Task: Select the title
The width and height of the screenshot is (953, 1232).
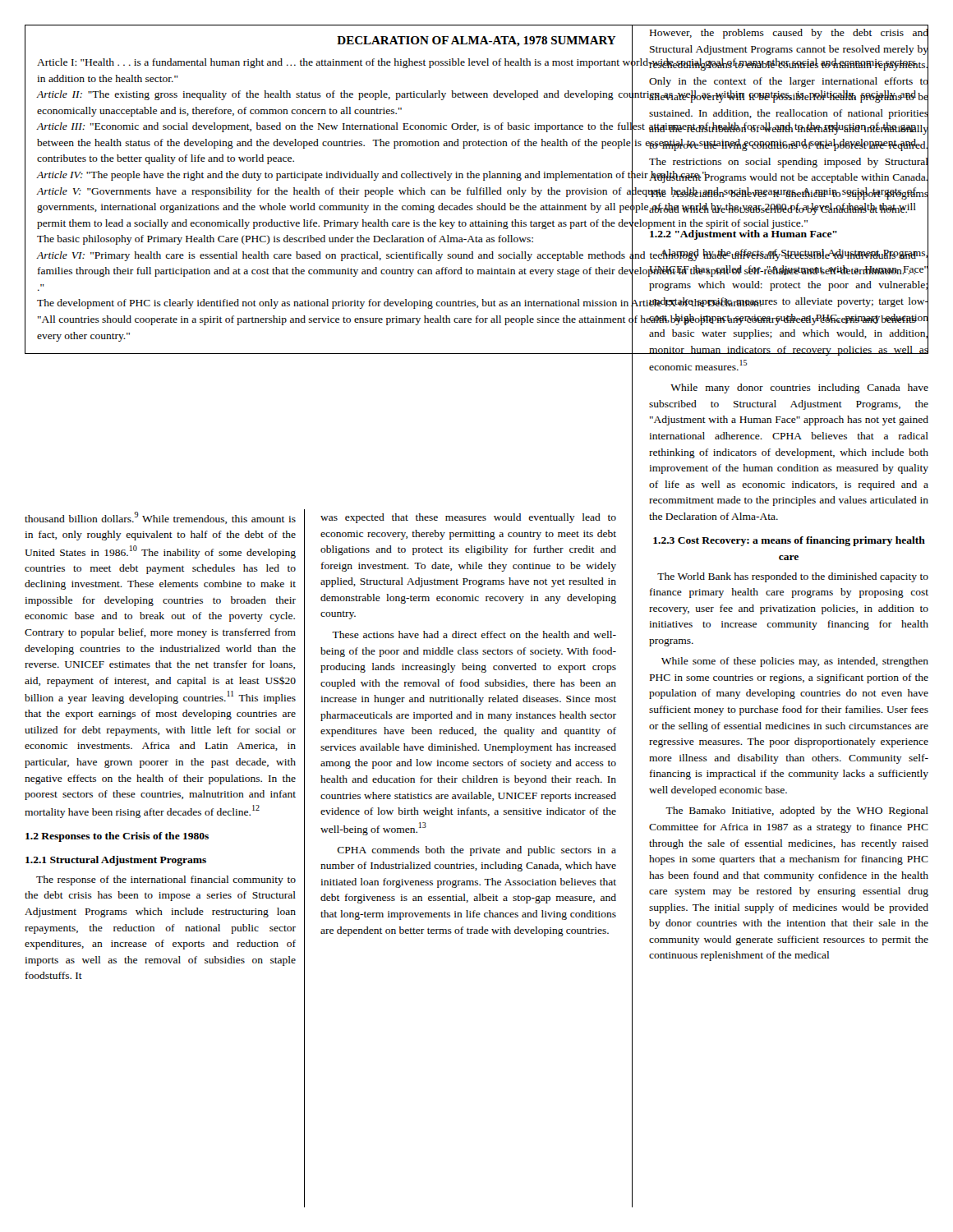Action: coord(476,40)
